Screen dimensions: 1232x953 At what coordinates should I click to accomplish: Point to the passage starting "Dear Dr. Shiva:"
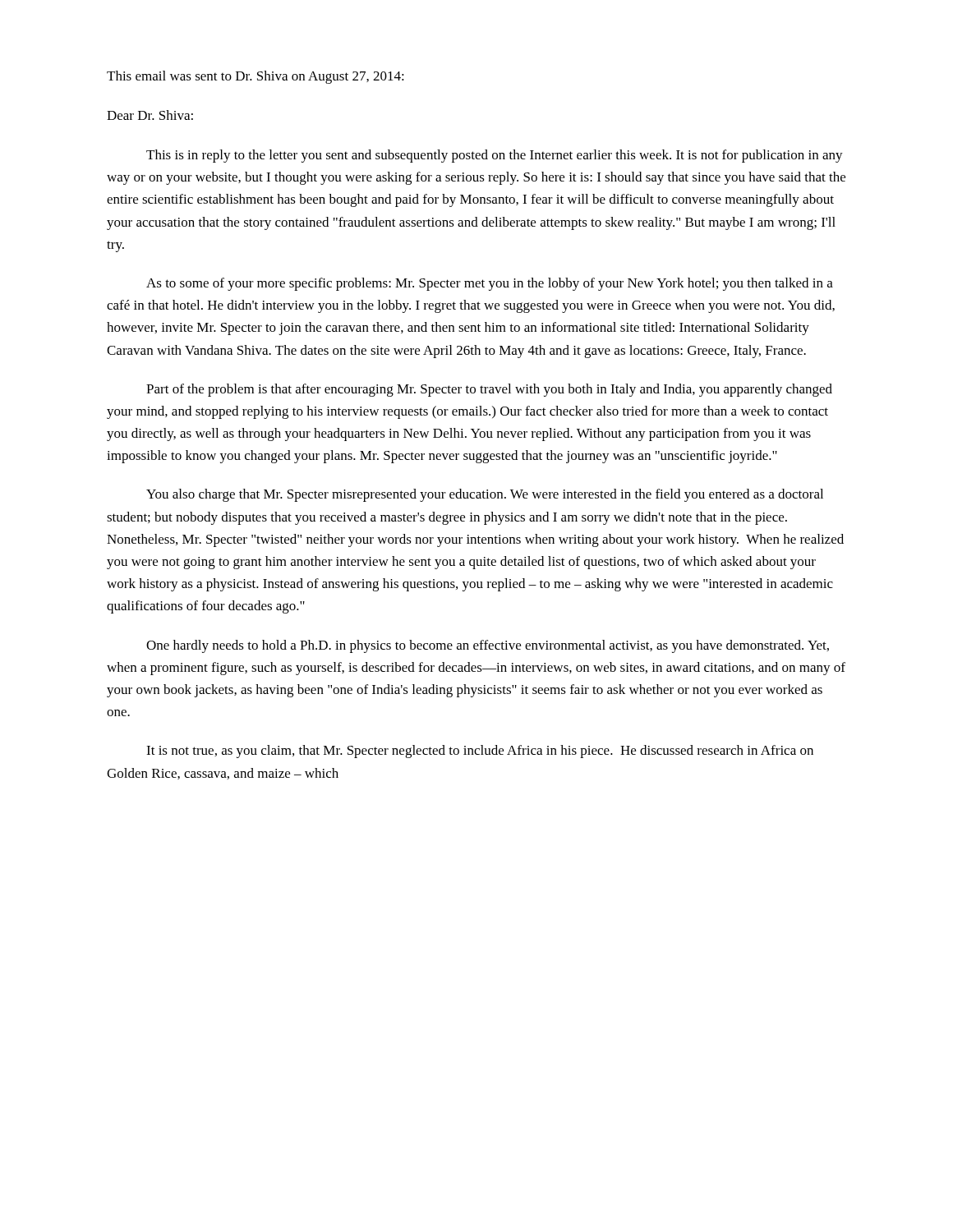(x=150, y=115)
